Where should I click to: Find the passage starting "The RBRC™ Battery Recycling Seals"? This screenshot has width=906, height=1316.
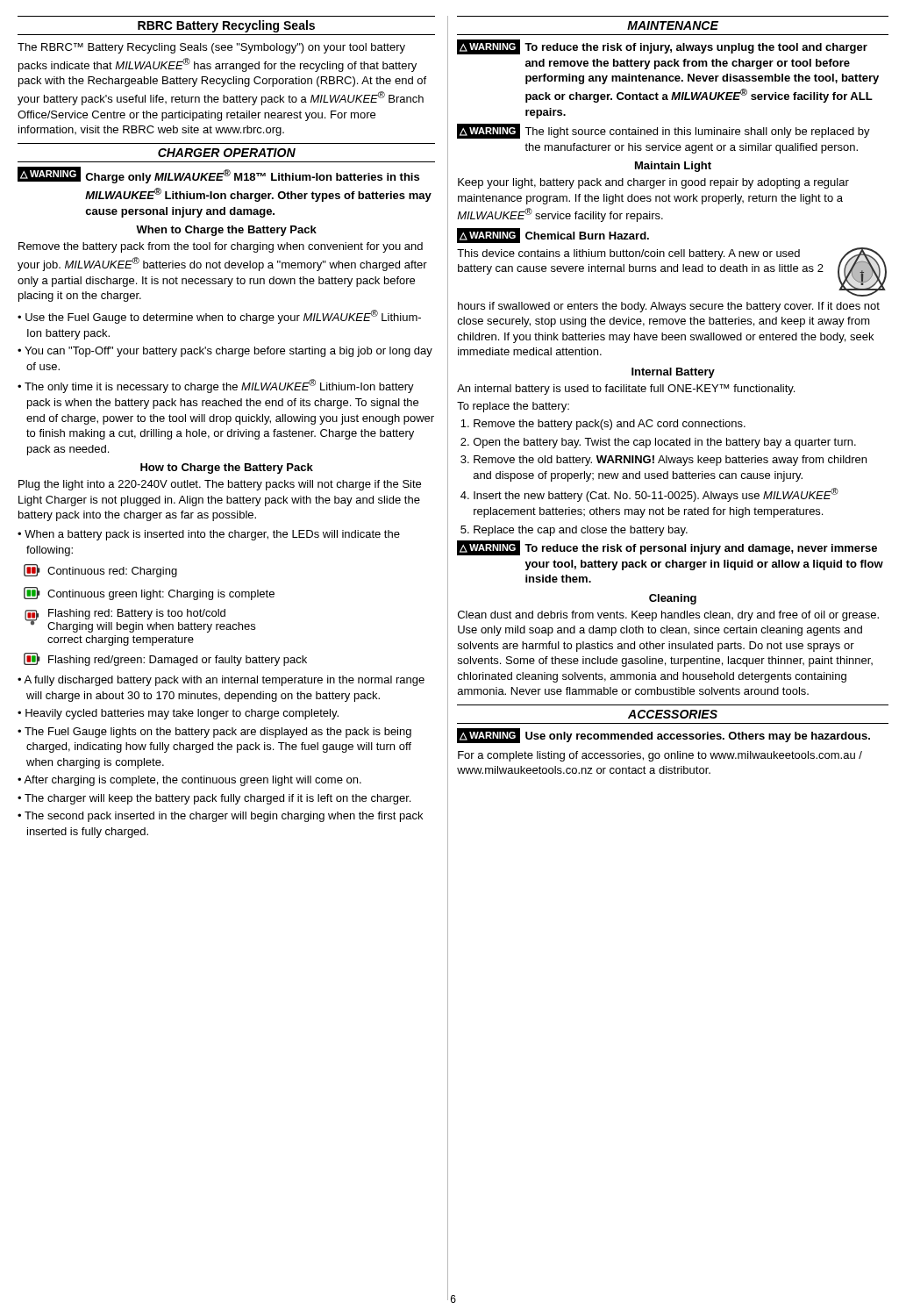(222, 88)
